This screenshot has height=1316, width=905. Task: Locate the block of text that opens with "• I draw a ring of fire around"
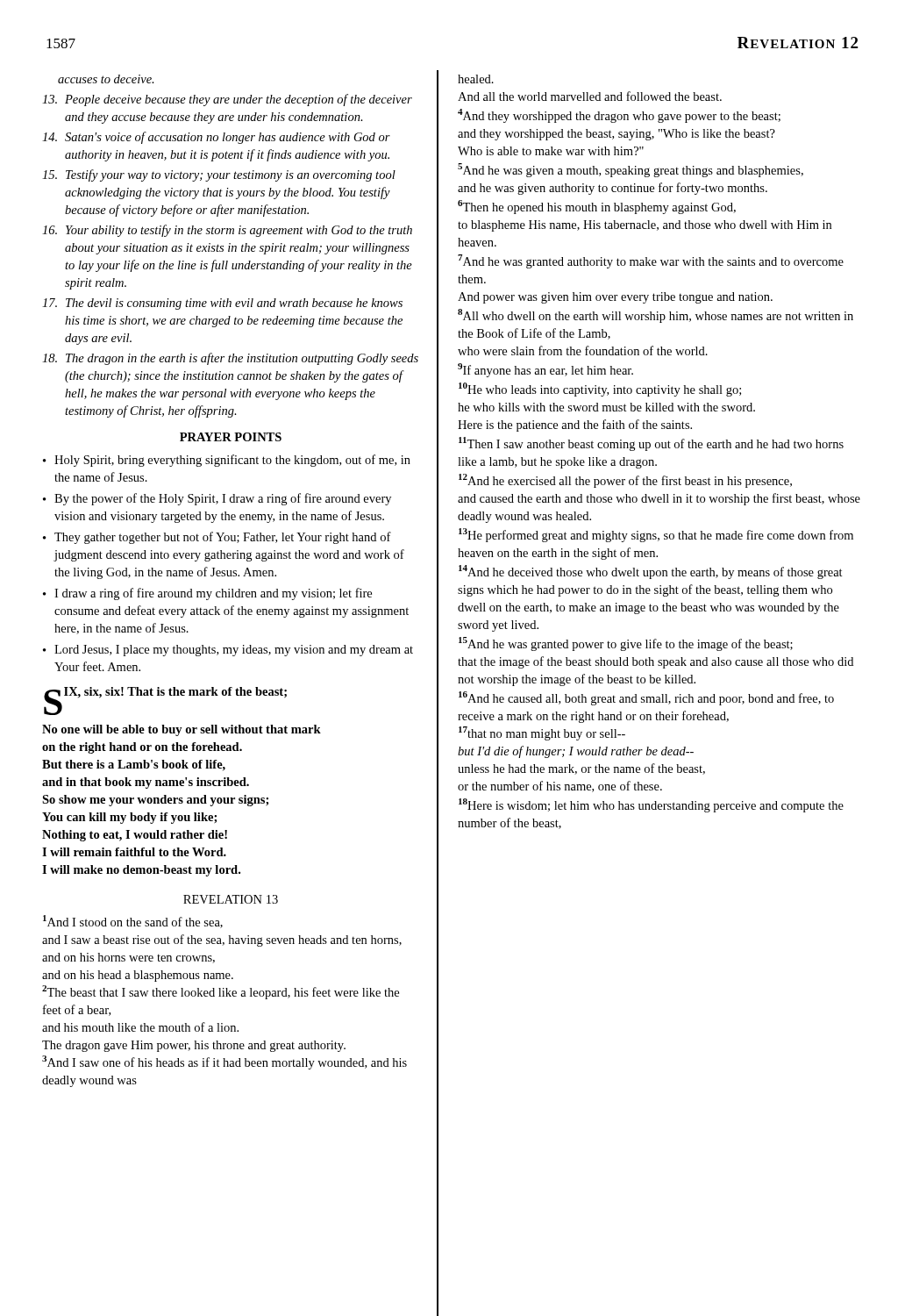[x=231, y=611]
